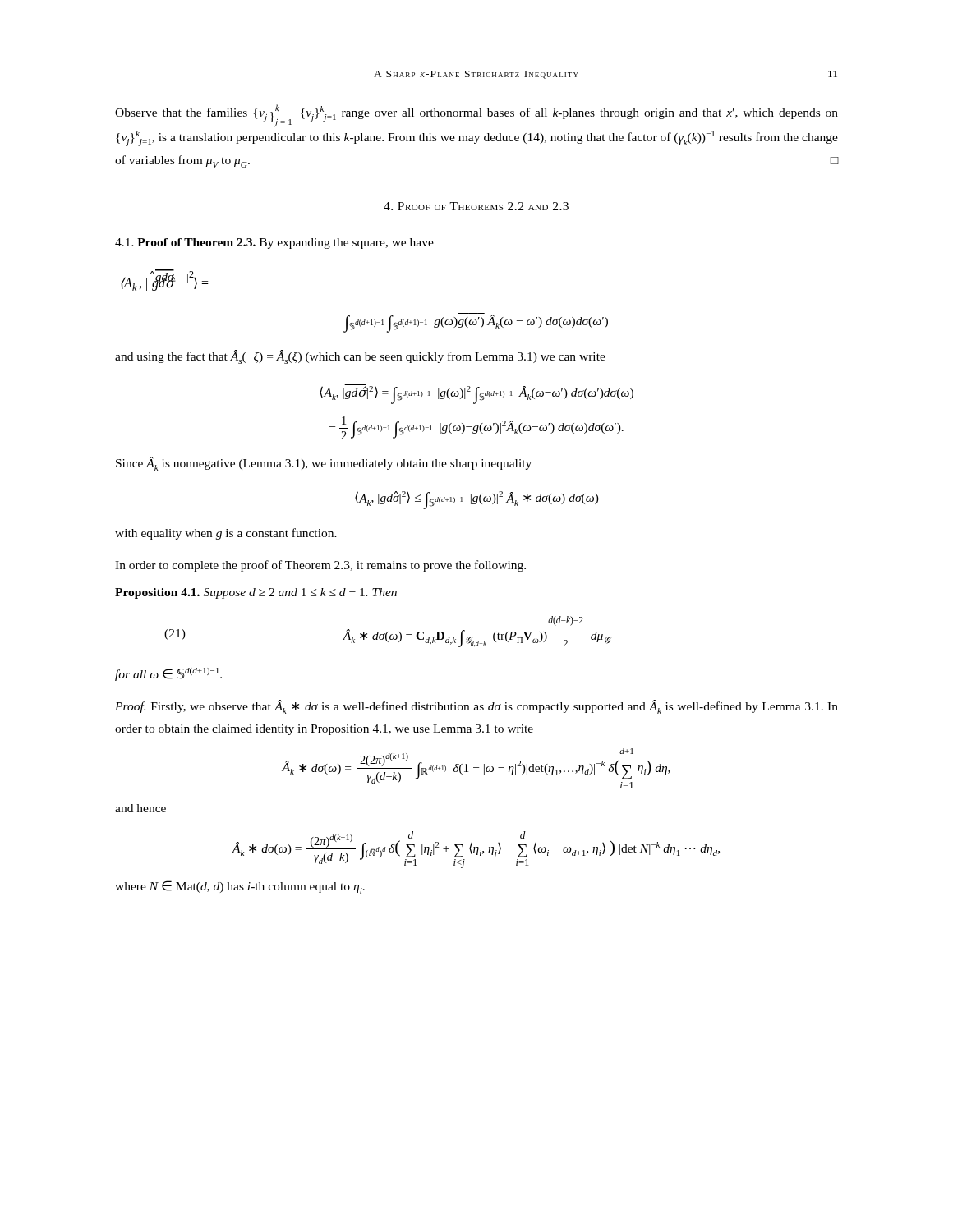Locate the text starting "for all ω"

(x=169, y=673)
